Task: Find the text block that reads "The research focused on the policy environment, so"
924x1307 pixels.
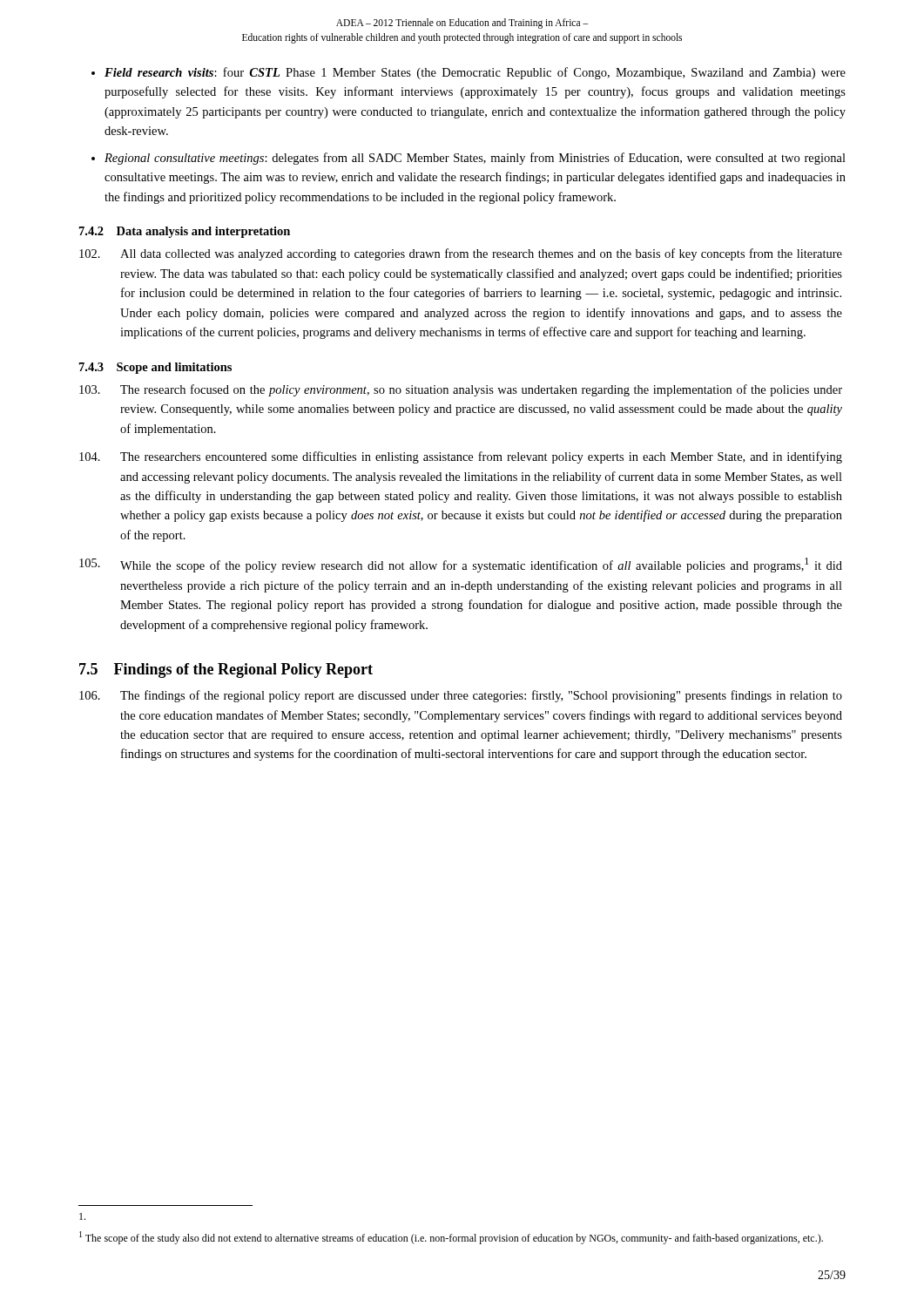Action: [460, 409]
